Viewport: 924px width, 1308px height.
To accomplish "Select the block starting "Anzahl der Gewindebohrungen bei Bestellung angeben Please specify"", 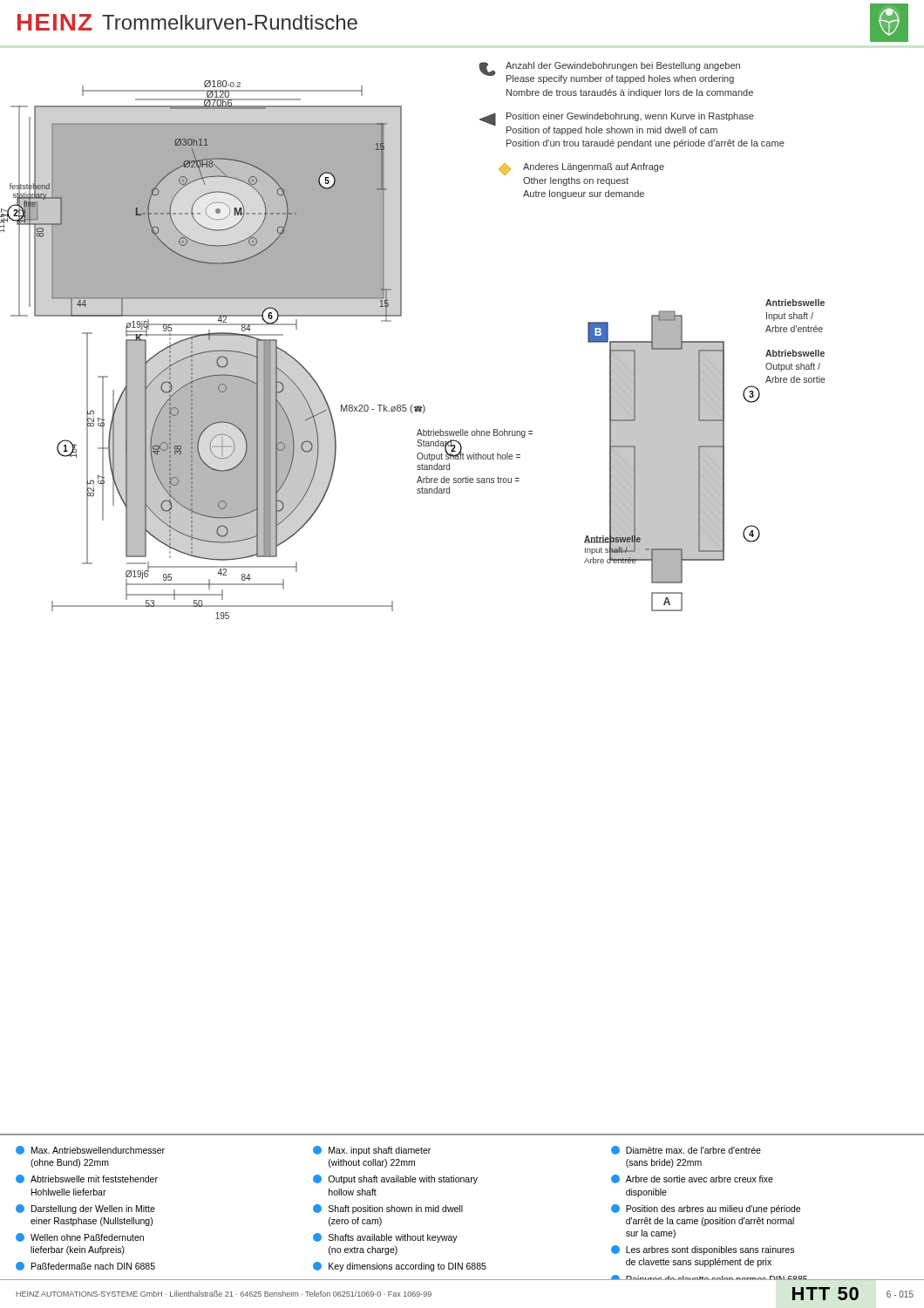I will tap(687, 130).
